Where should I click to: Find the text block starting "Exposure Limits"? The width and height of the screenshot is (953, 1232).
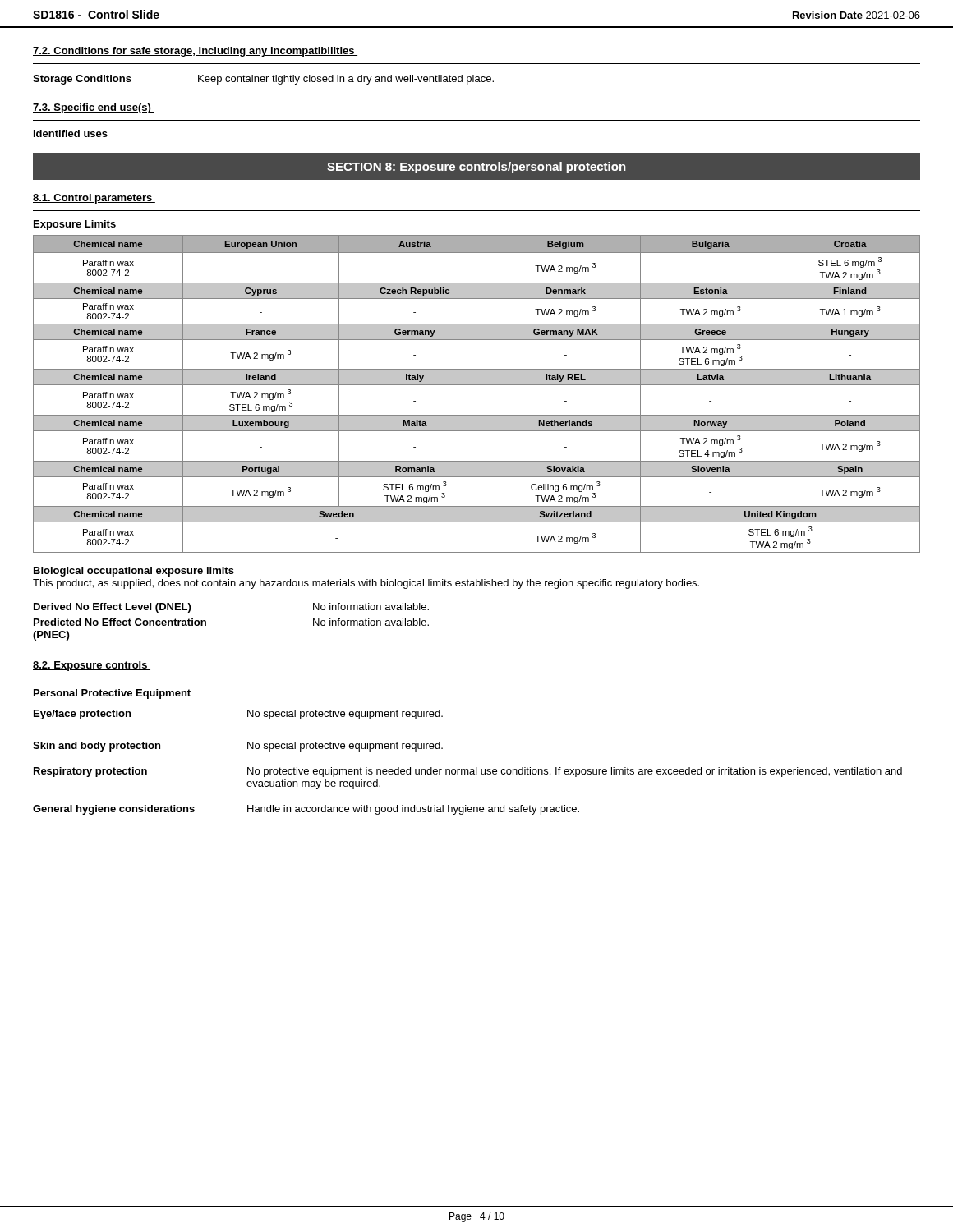coord(74,224)
